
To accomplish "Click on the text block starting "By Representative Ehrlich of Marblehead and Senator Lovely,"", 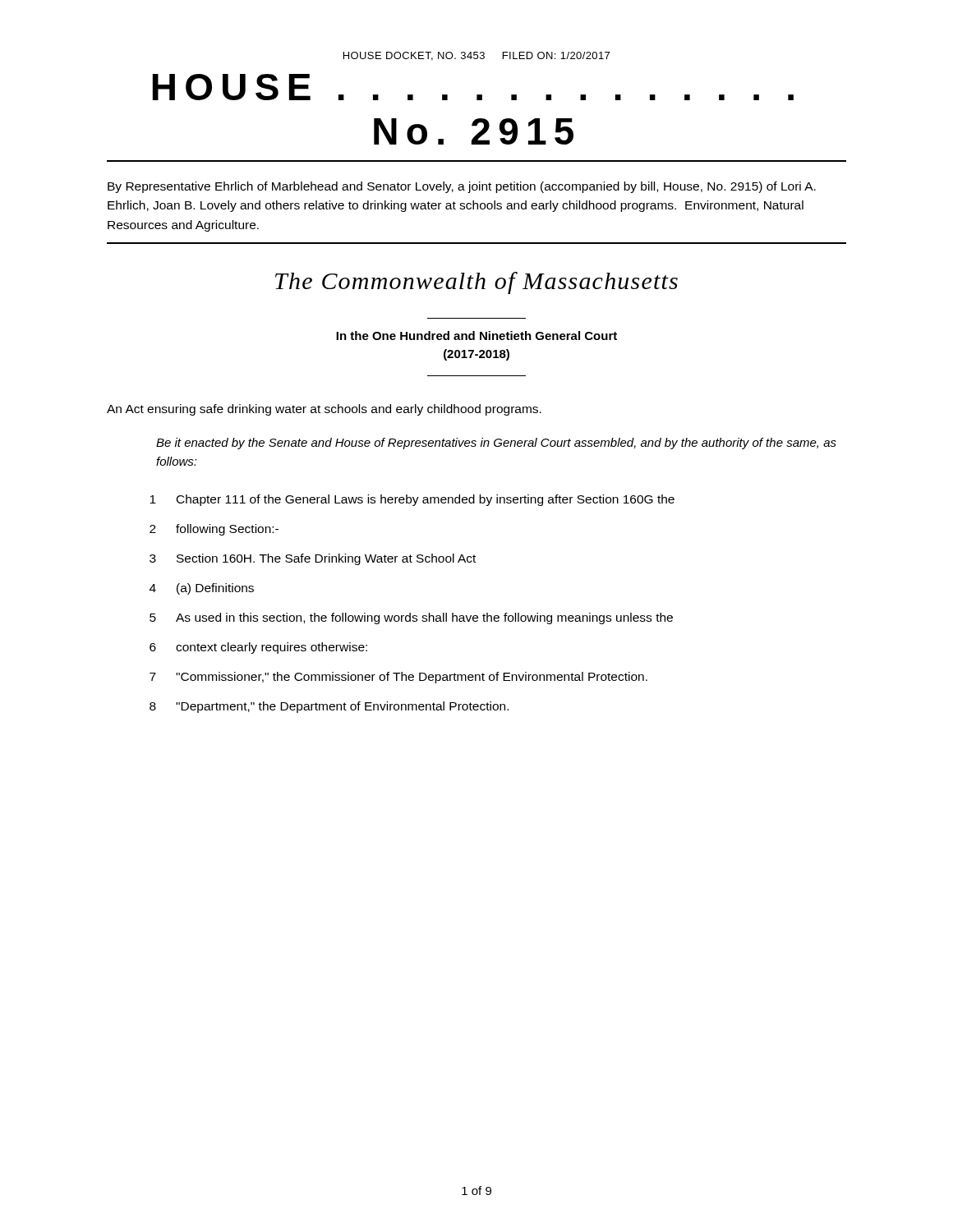I will click(x=462, y=205).
